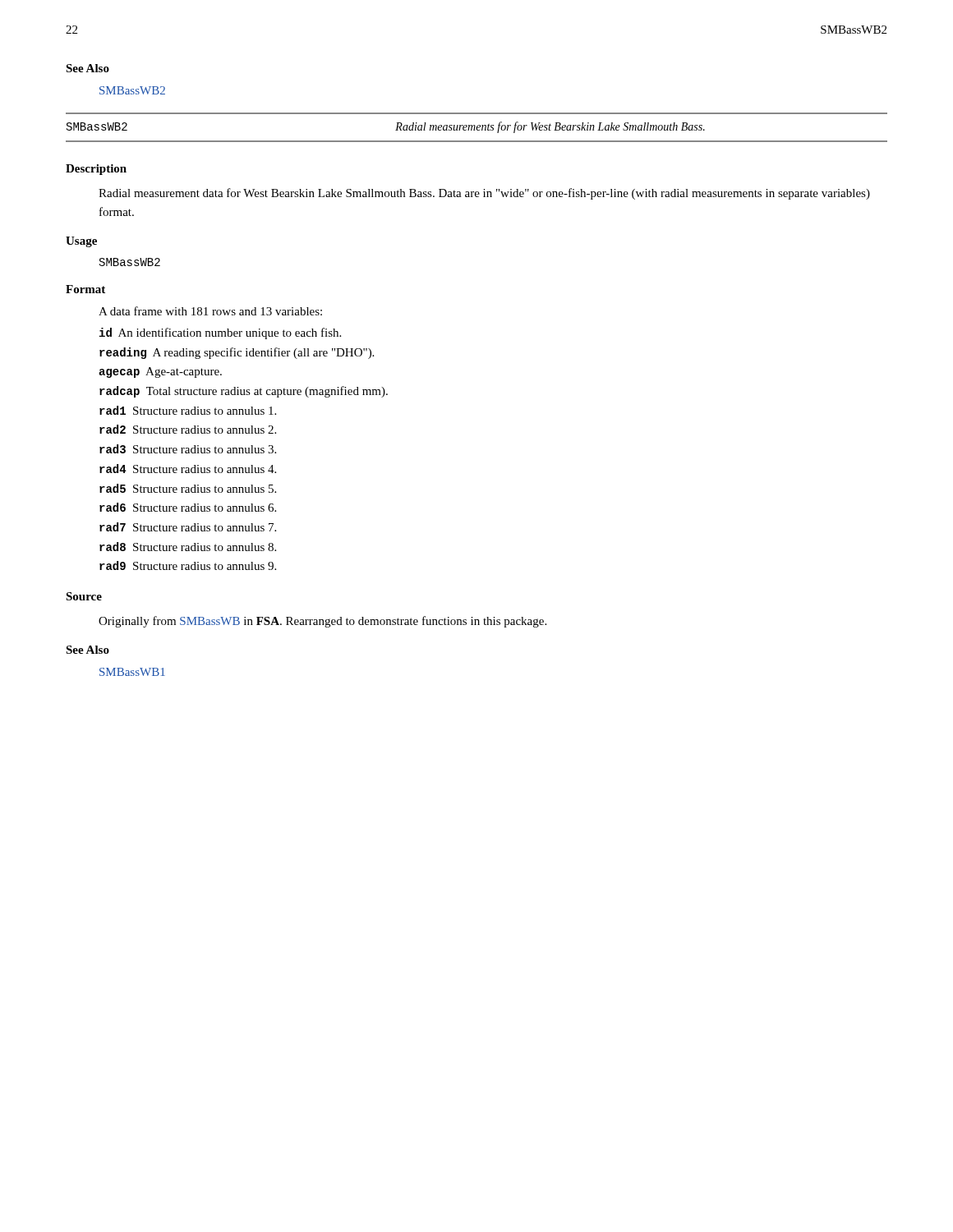Point to "rad3 Structure radius to annulus 3."

[188, 450]
